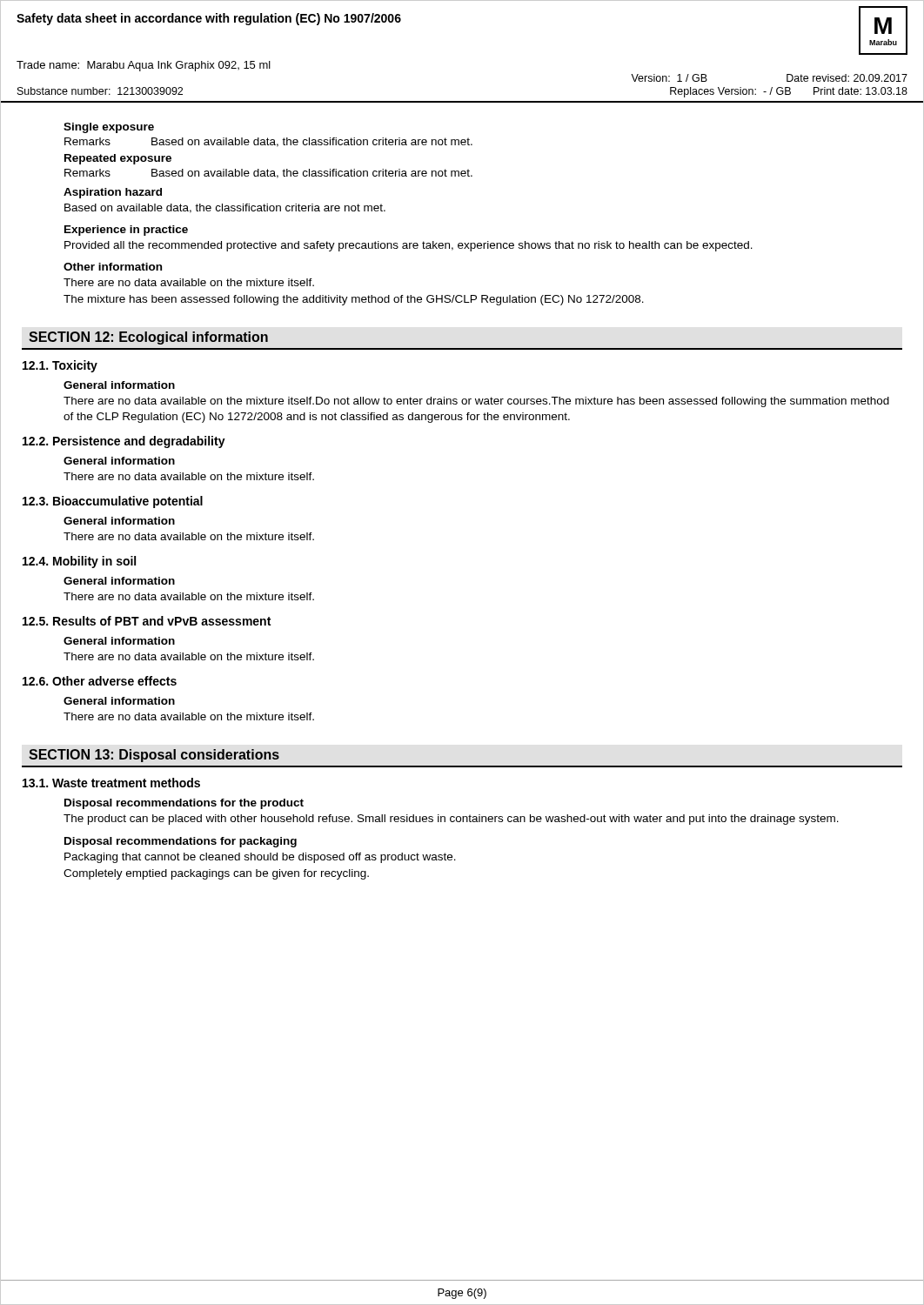Click on the passage starting "Aspiration hazard"

113,192
